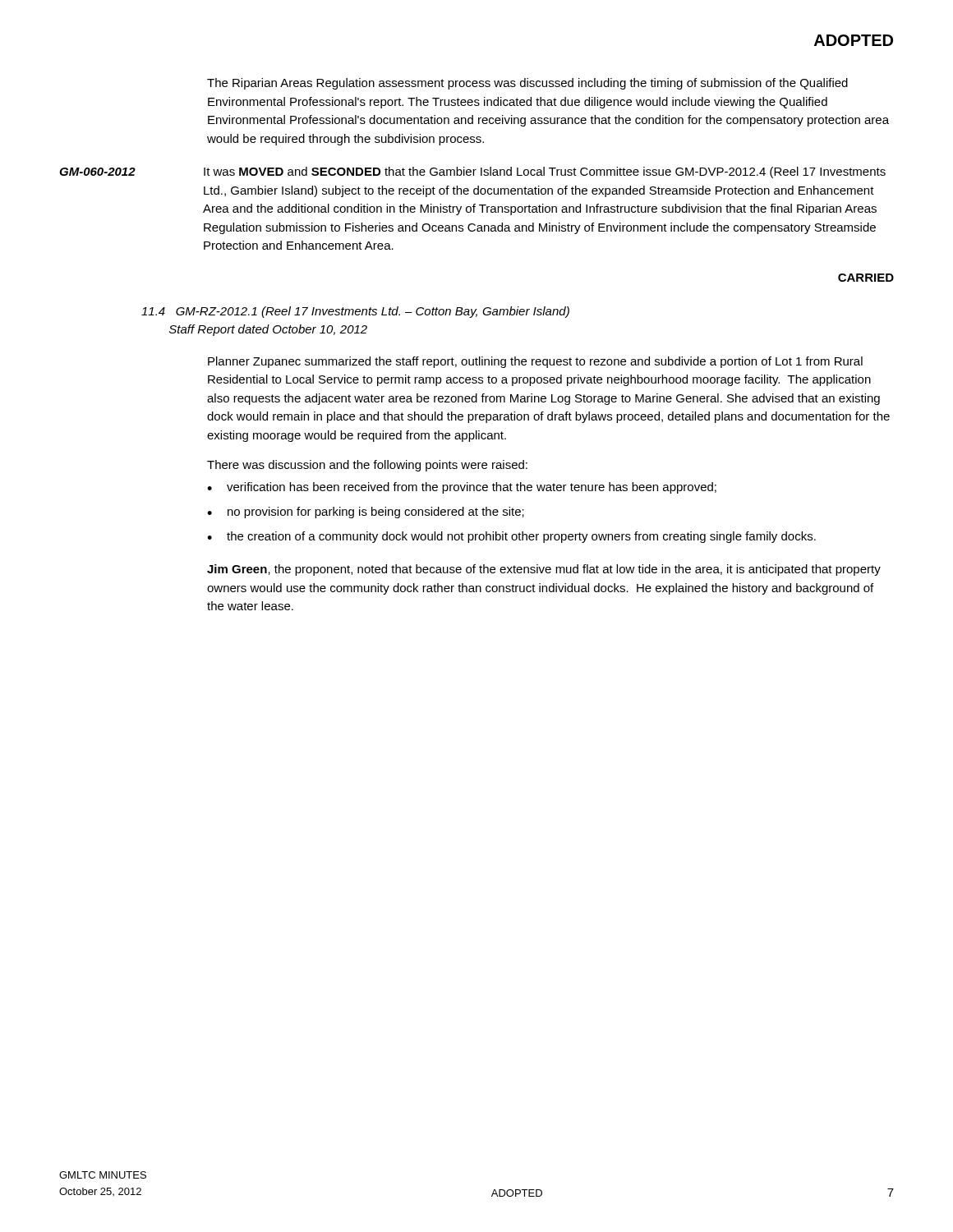The width and height of the screenshot is (953, 1232).
Task: Locate the text block starting "• the creation of a"
Action: (x=550, y=538)
